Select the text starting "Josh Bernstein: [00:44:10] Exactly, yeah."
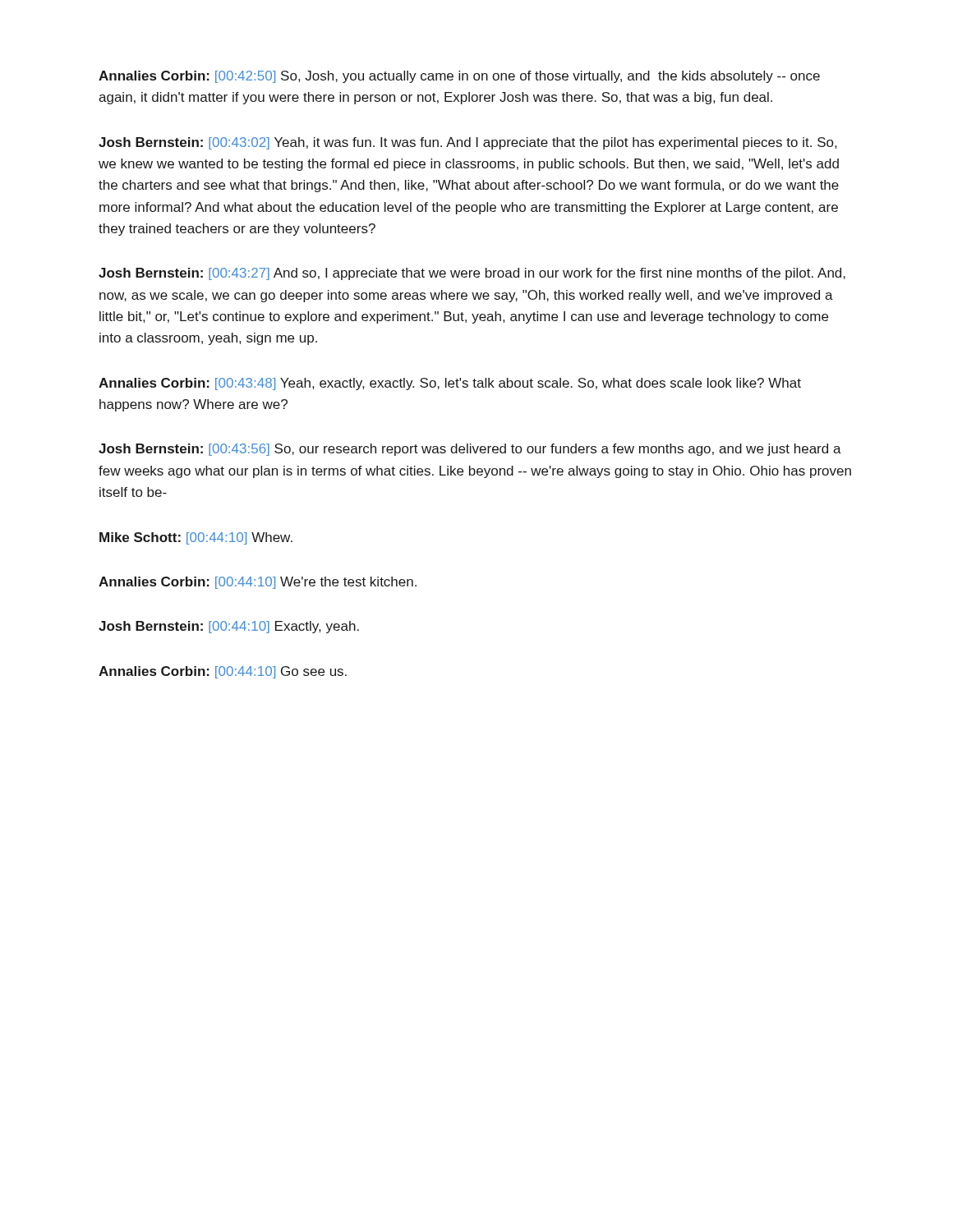The width and height of the screenshot is (953, 1232). pos(229,626)
